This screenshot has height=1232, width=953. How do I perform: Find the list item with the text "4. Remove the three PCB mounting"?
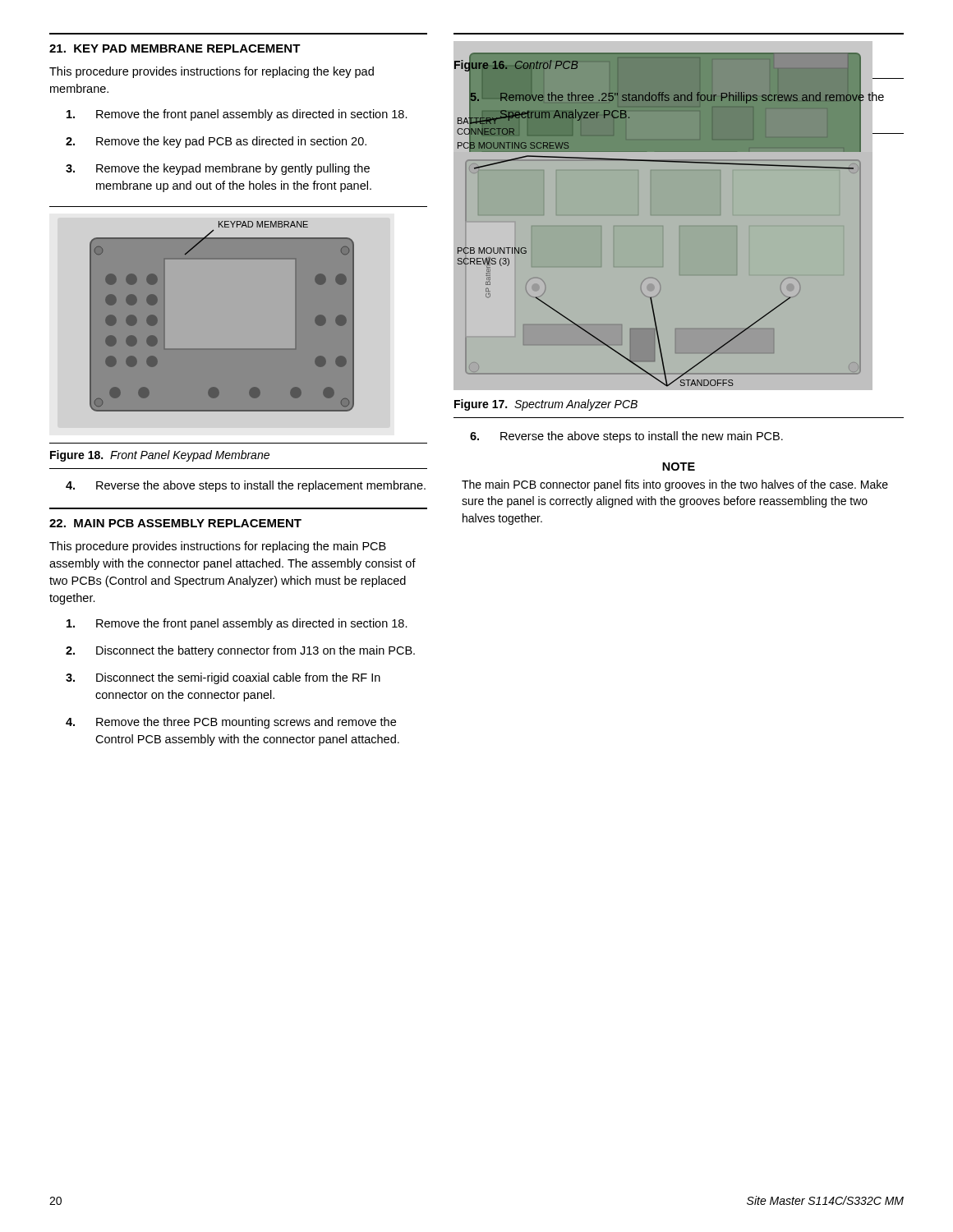238,731
